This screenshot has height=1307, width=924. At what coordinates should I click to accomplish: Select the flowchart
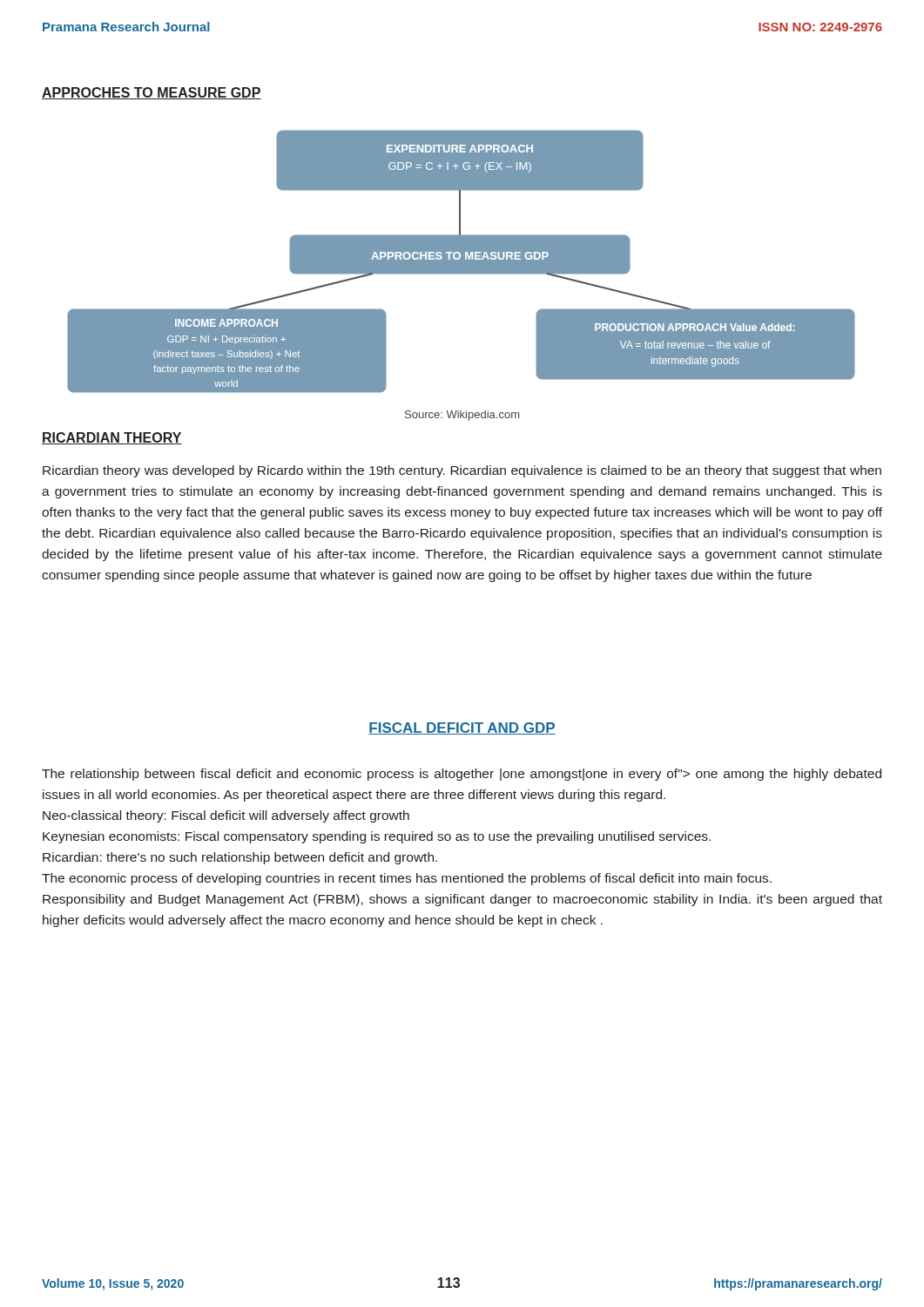point(462,261)
